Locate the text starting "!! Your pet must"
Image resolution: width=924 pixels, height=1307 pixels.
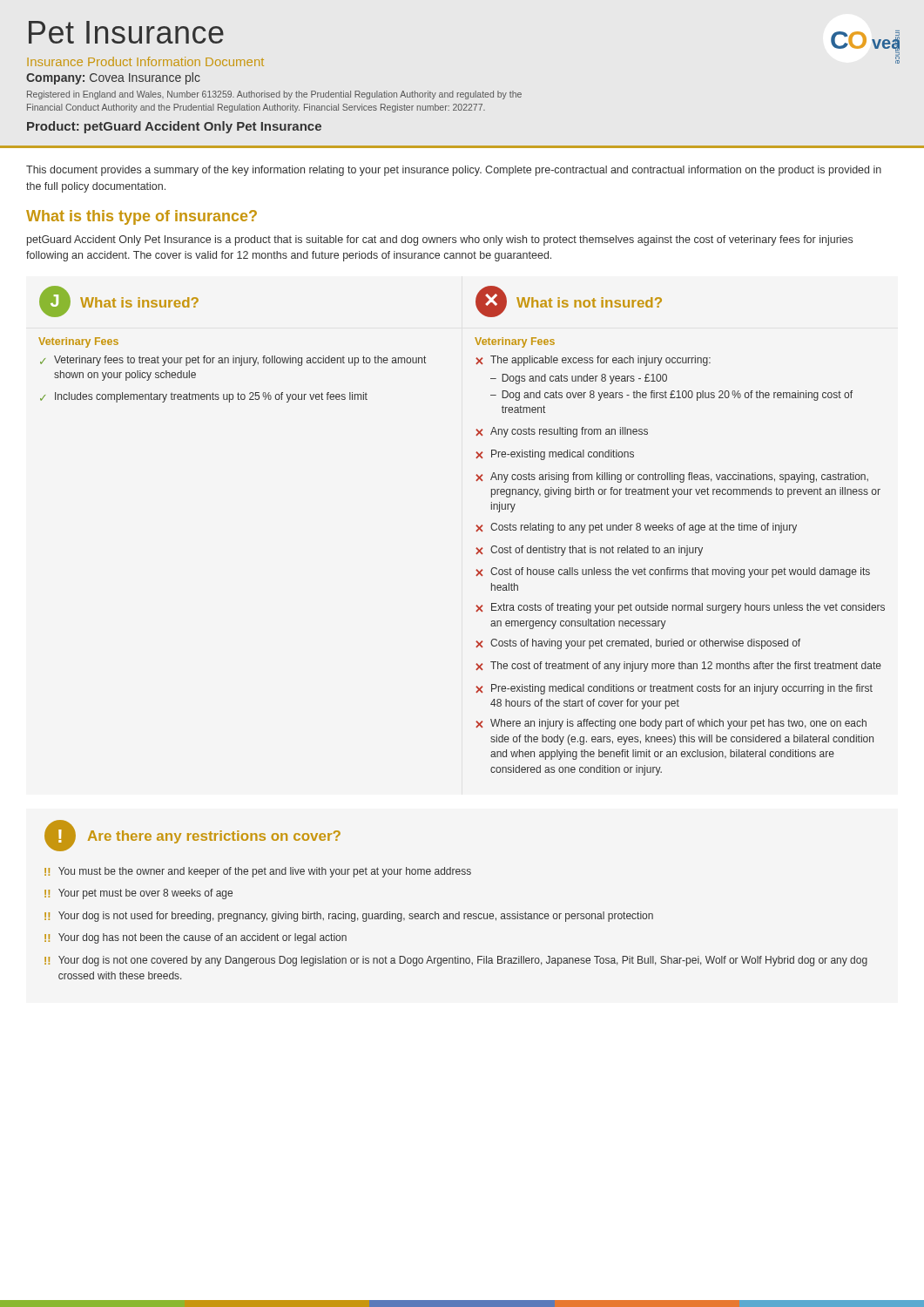coord(138,894)
